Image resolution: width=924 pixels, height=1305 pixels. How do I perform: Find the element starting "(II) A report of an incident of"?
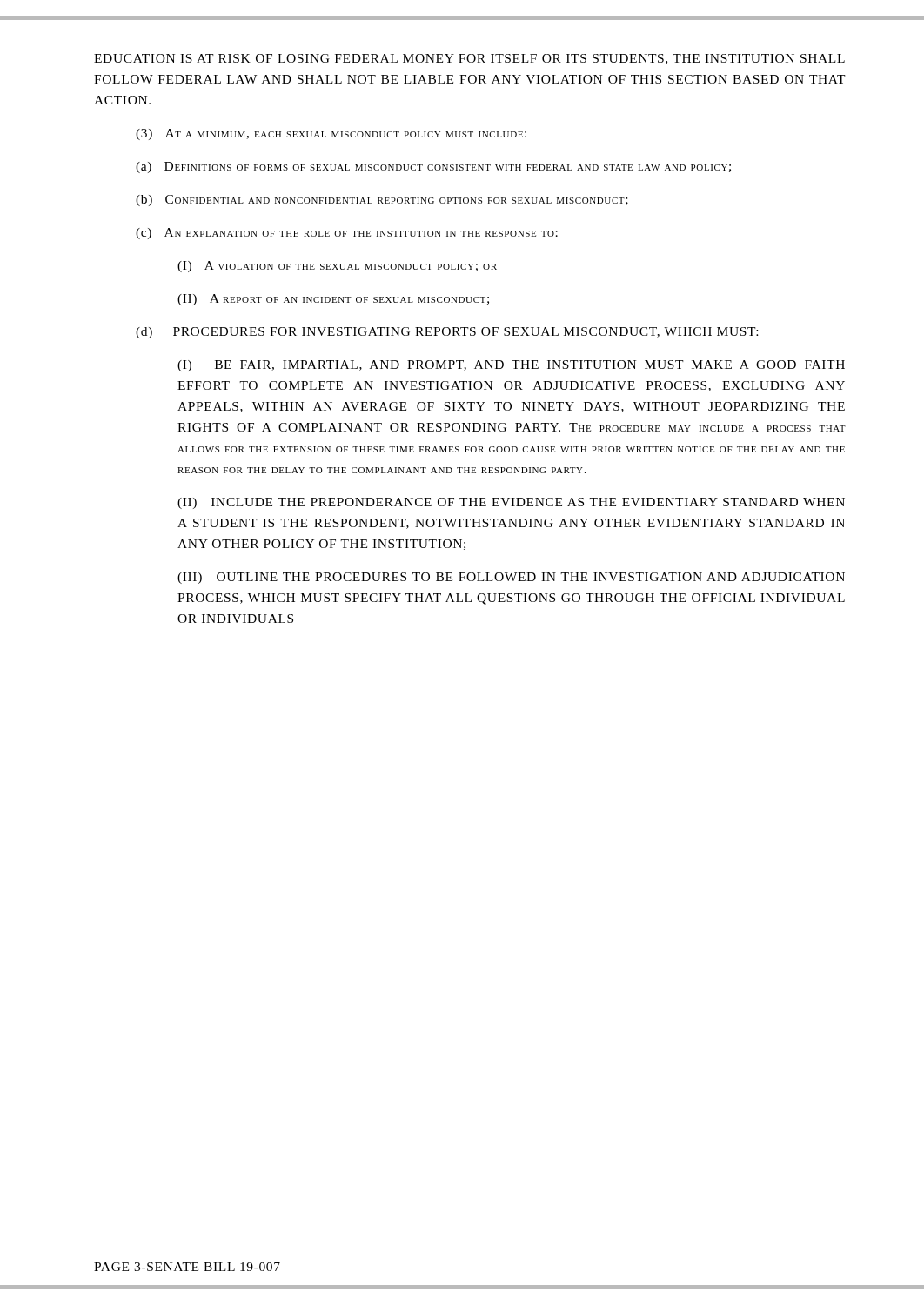[x=334, y=298]
